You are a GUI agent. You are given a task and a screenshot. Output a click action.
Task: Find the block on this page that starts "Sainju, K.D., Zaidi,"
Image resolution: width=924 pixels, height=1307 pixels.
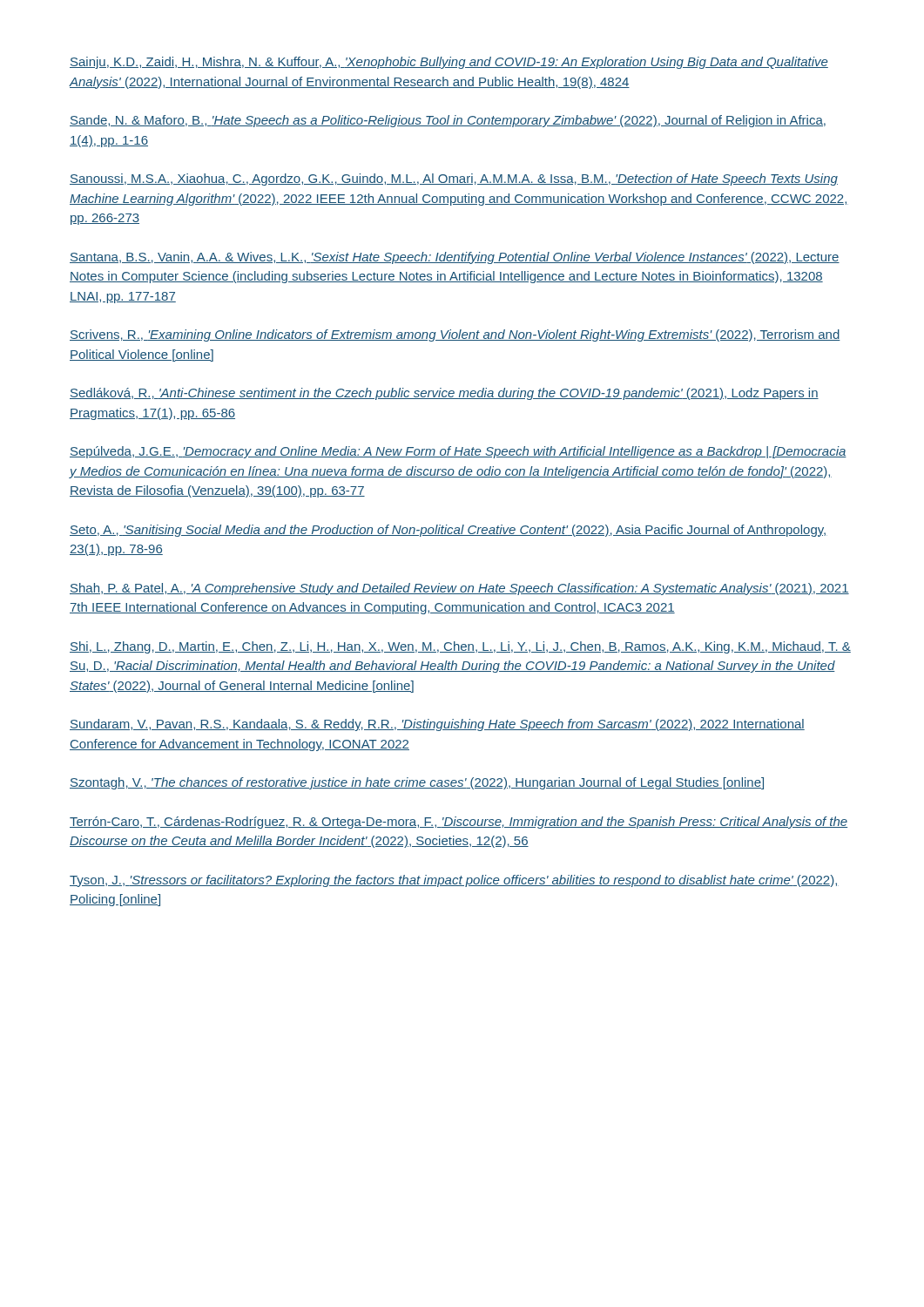(x=449, y=71)
